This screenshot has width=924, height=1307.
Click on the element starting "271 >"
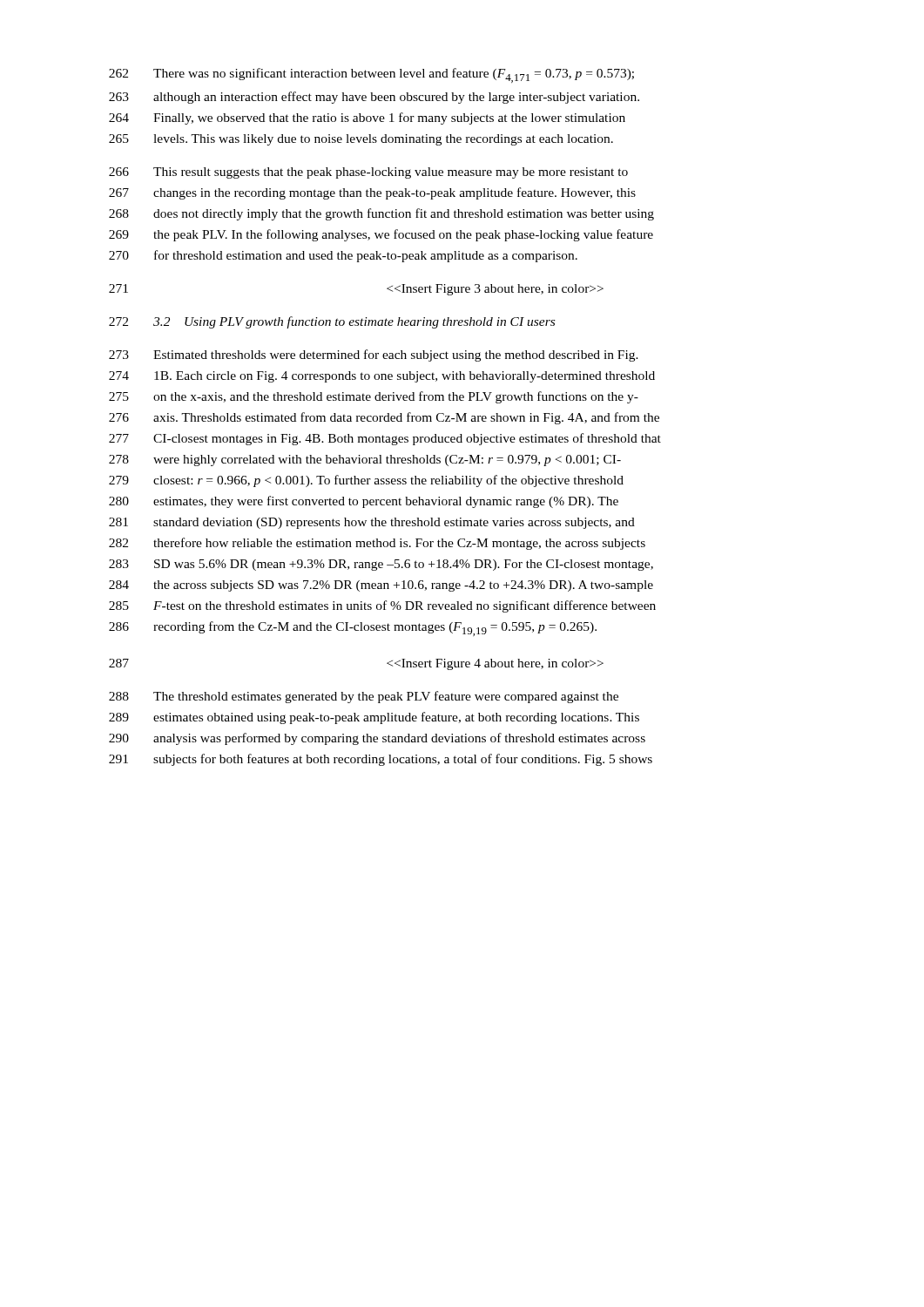click(462, 289)
